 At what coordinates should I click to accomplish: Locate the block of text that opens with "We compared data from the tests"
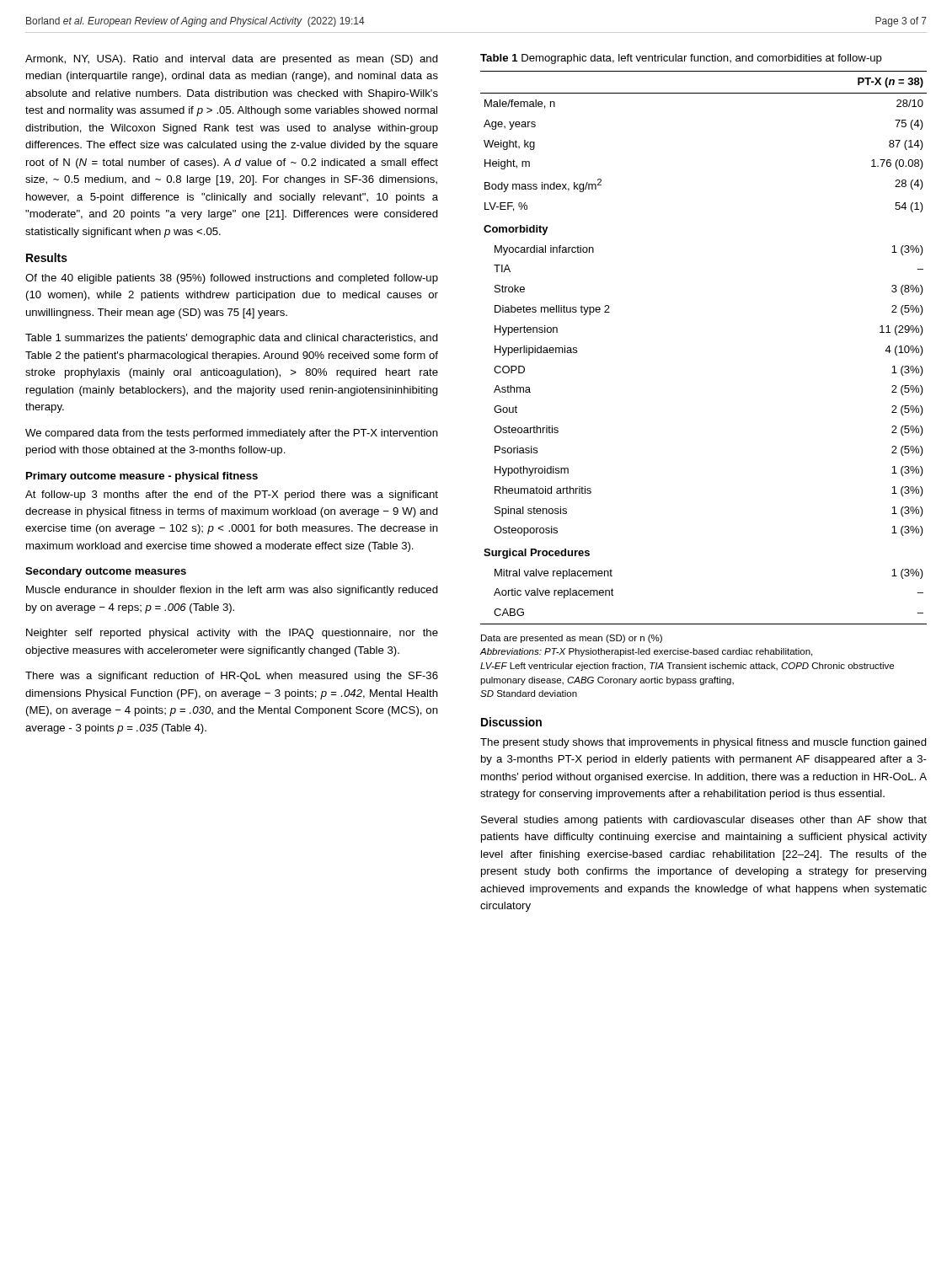point(232,441)
